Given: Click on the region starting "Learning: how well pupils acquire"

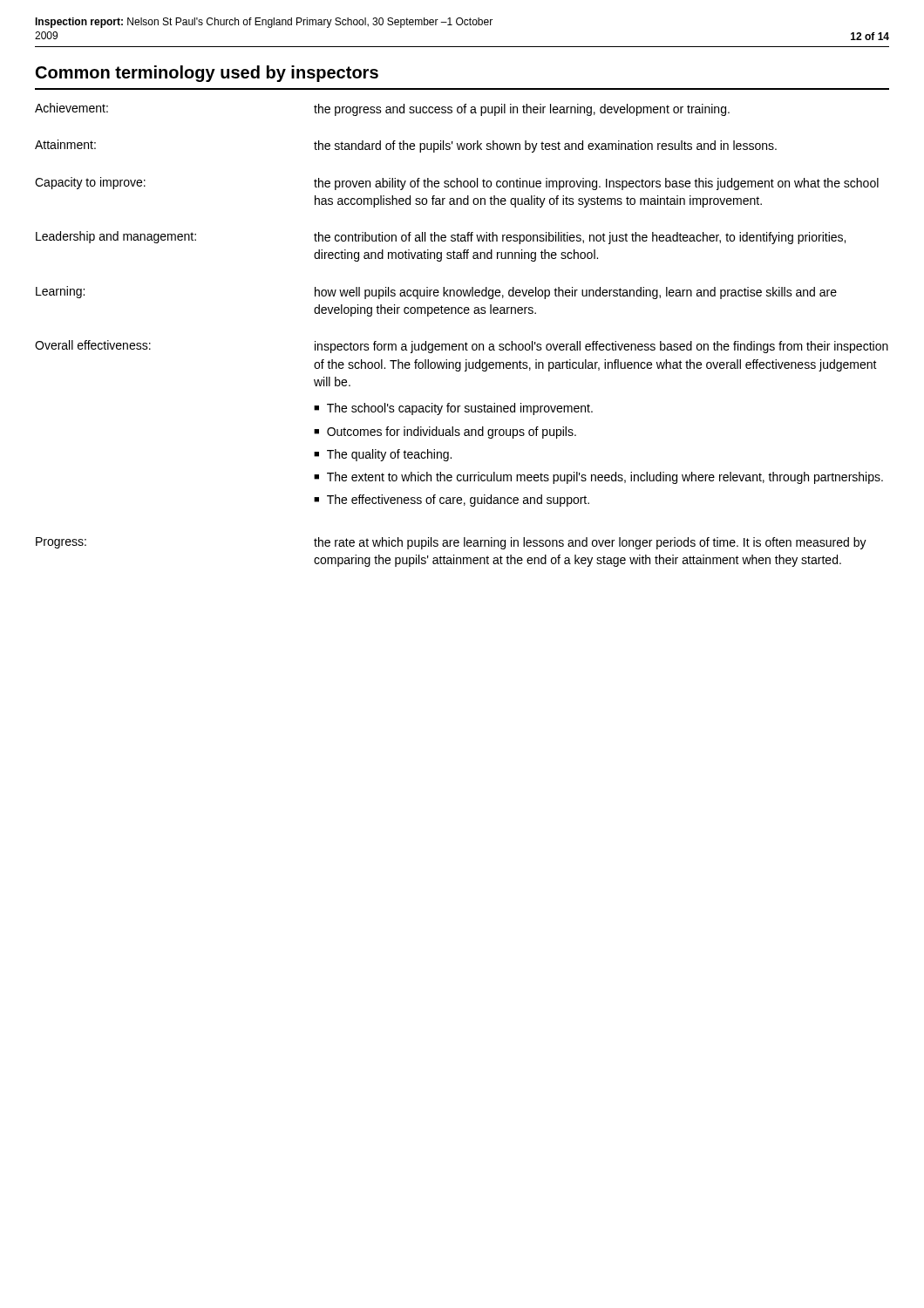Looking at the screenshot, I should click(462, 301).
